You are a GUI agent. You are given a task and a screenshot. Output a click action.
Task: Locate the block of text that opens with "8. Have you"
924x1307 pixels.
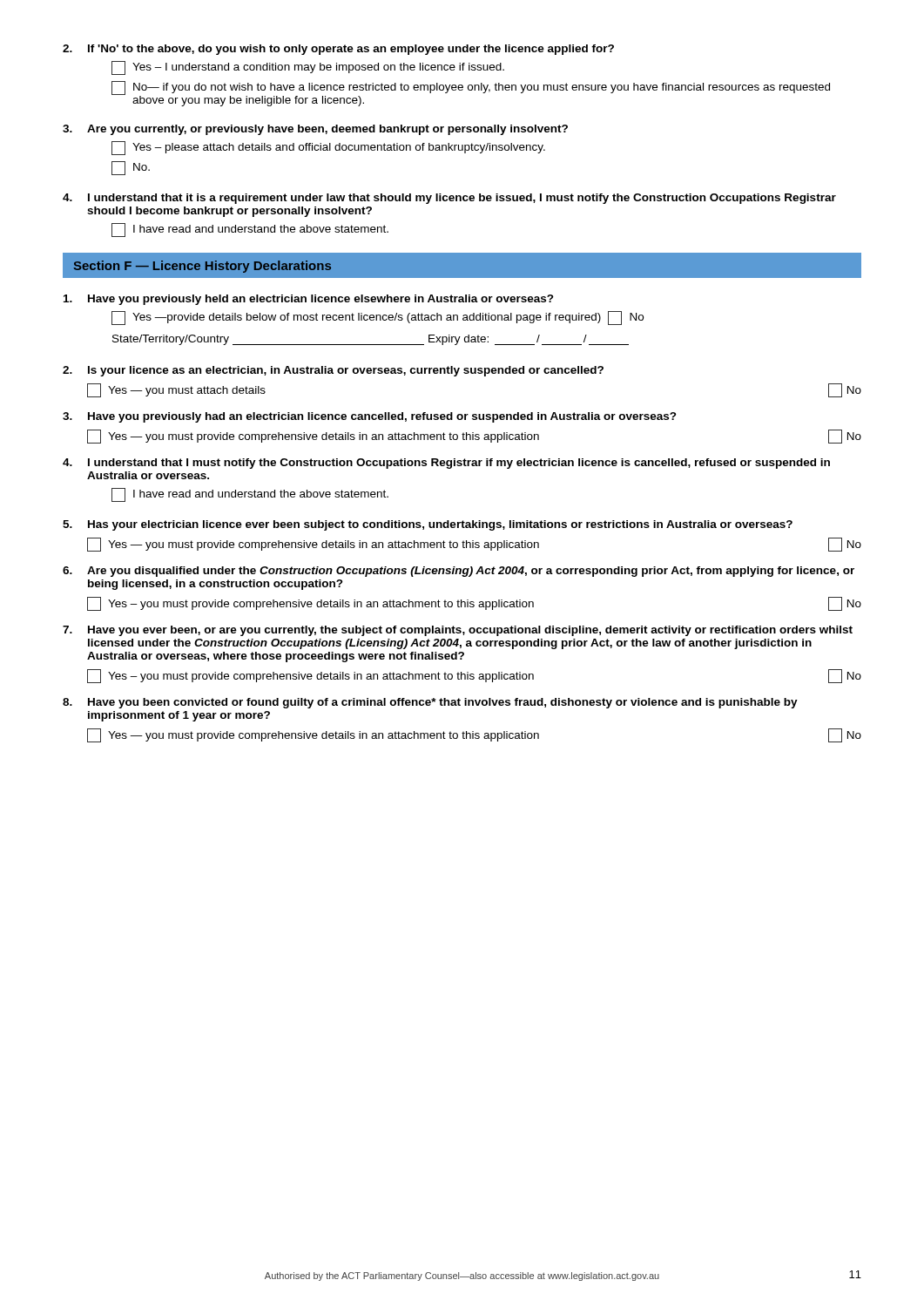(430, 703)
